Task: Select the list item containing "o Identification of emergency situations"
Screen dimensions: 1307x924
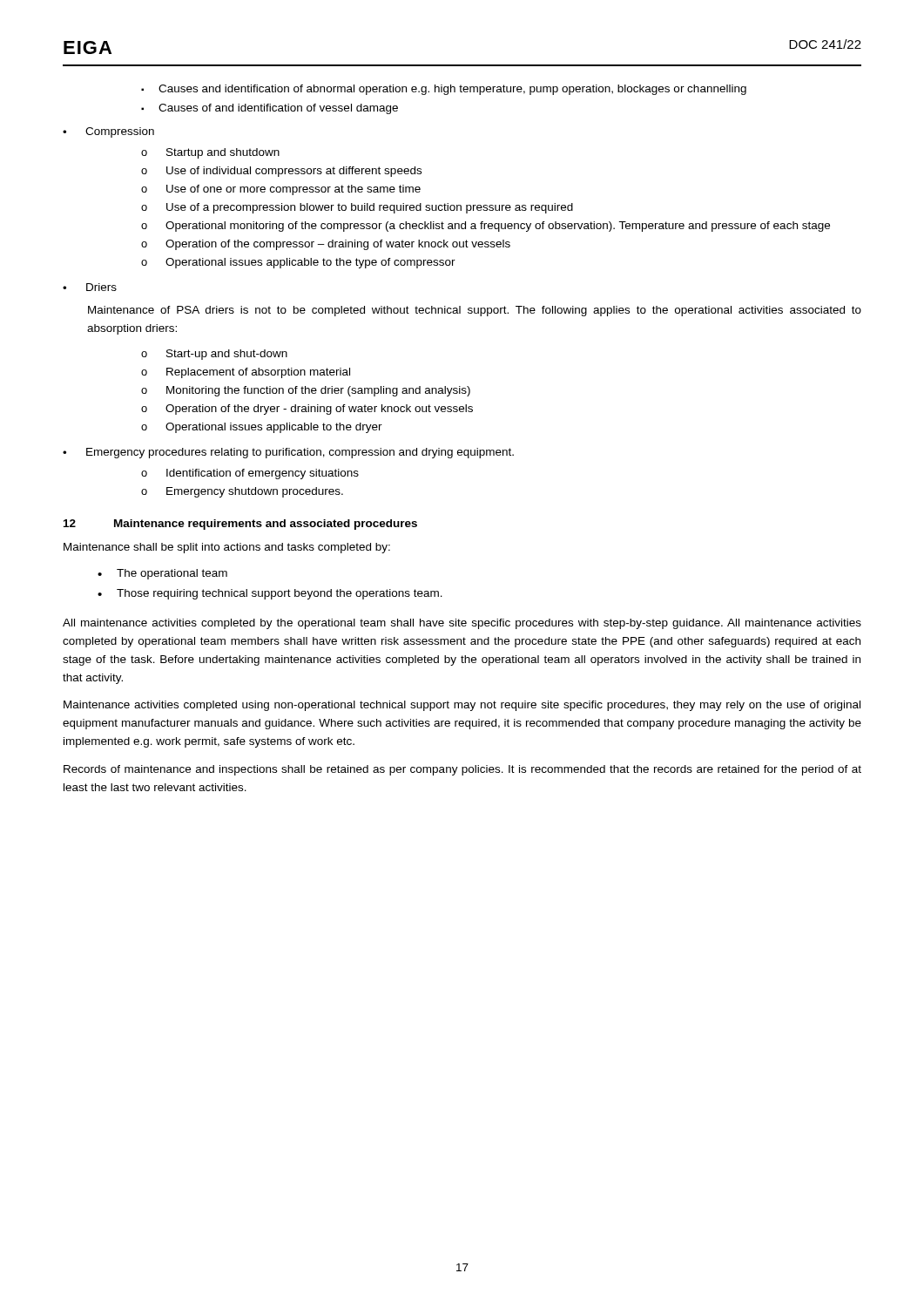Action: coord(250,474)
